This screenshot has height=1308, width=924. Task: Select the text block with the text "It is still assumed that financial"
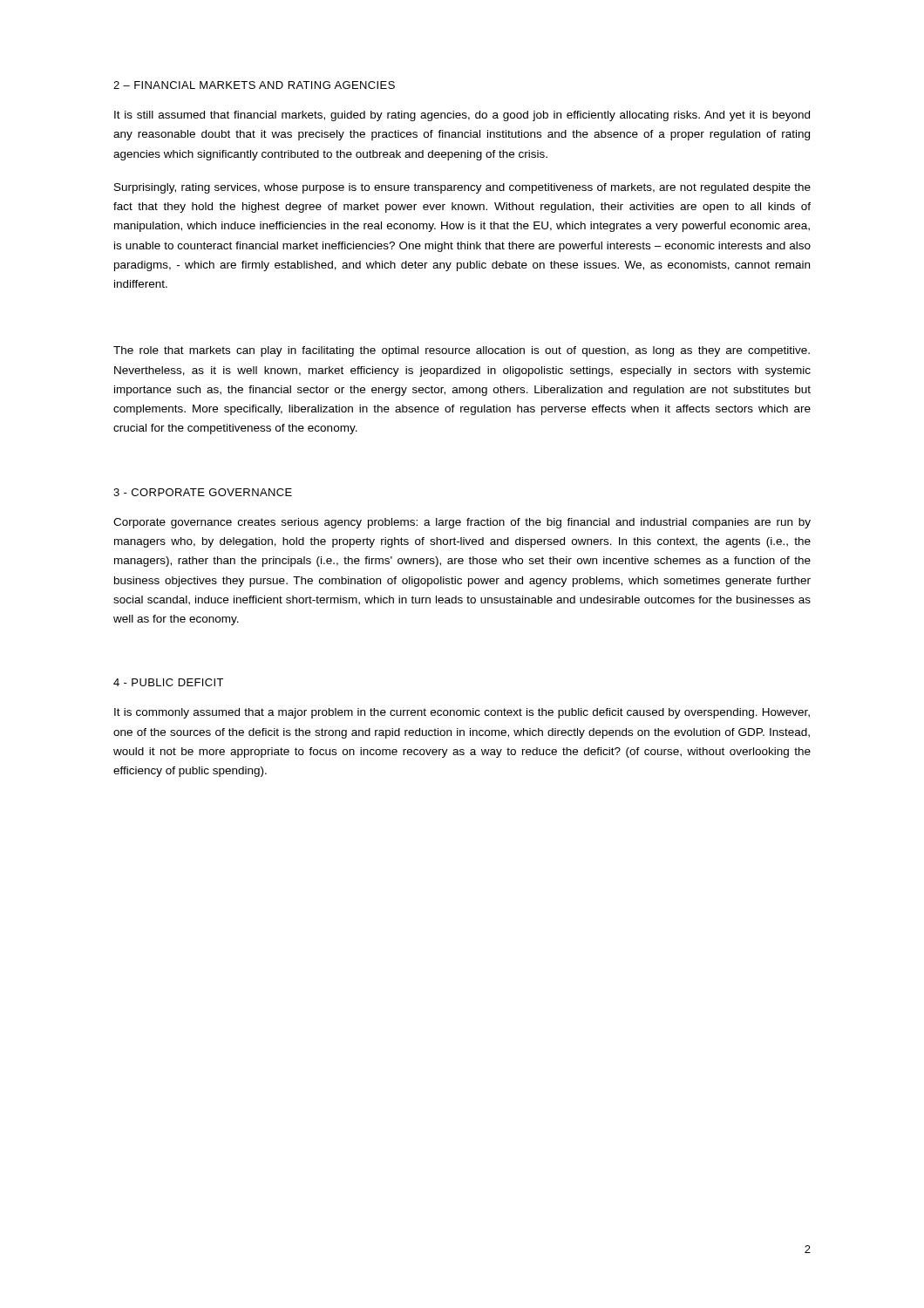tap(462, 134)
